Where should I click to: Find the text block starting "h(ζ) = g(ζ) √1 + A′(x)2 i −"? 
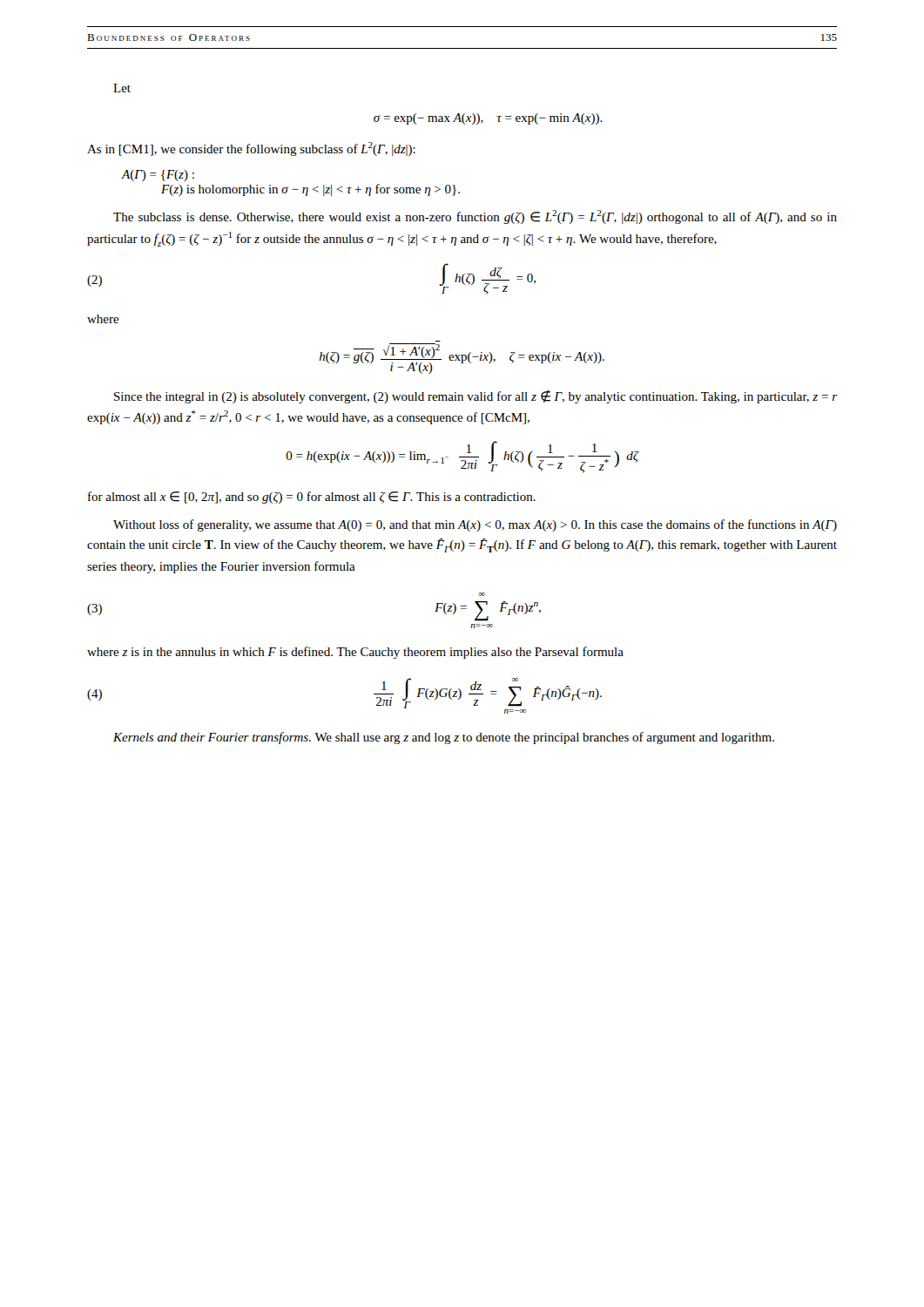tap(462, 358)
